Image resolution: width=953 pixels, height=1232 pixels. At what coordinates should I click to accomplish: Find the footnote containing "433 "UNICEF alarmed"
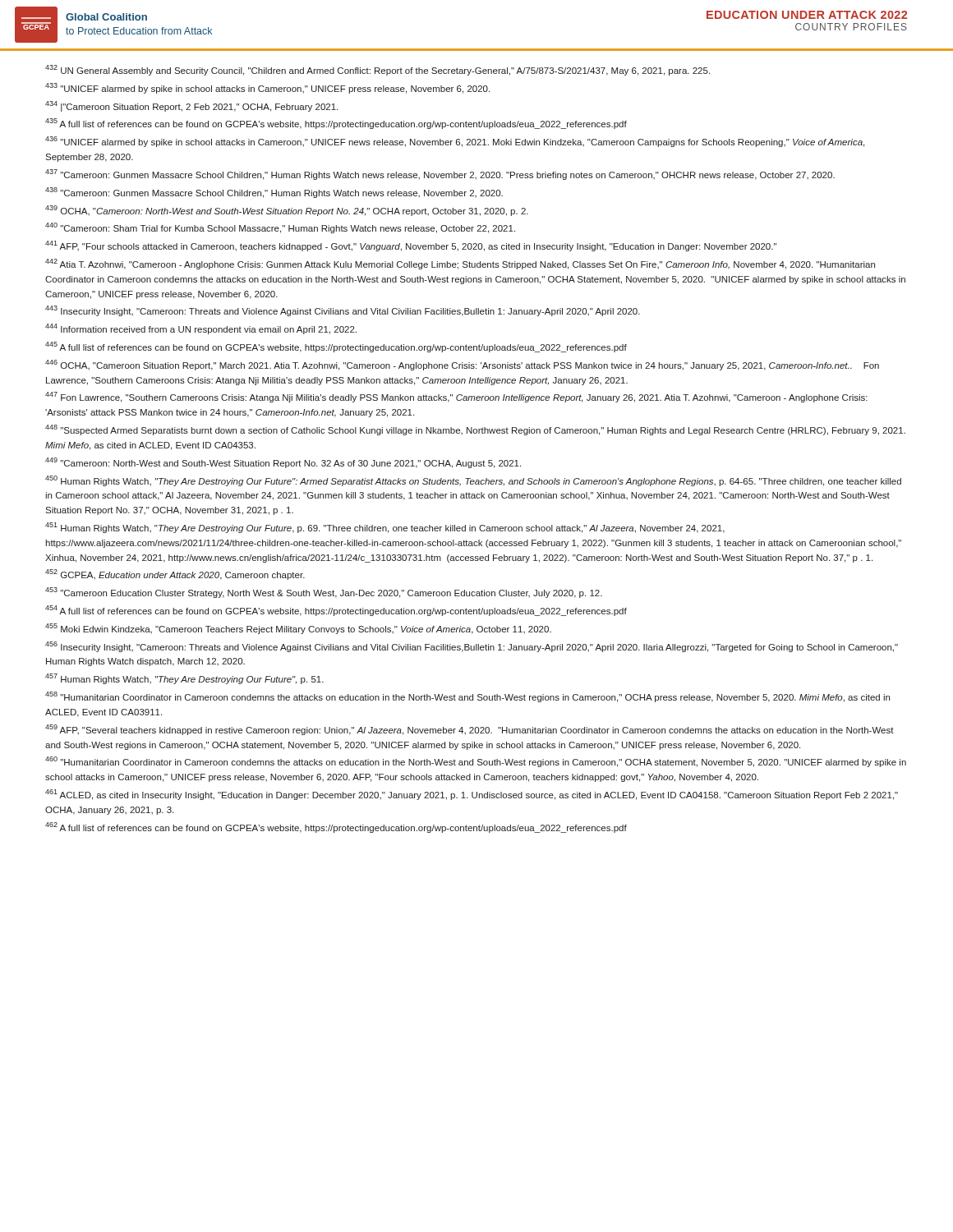[x=268, y=88]
